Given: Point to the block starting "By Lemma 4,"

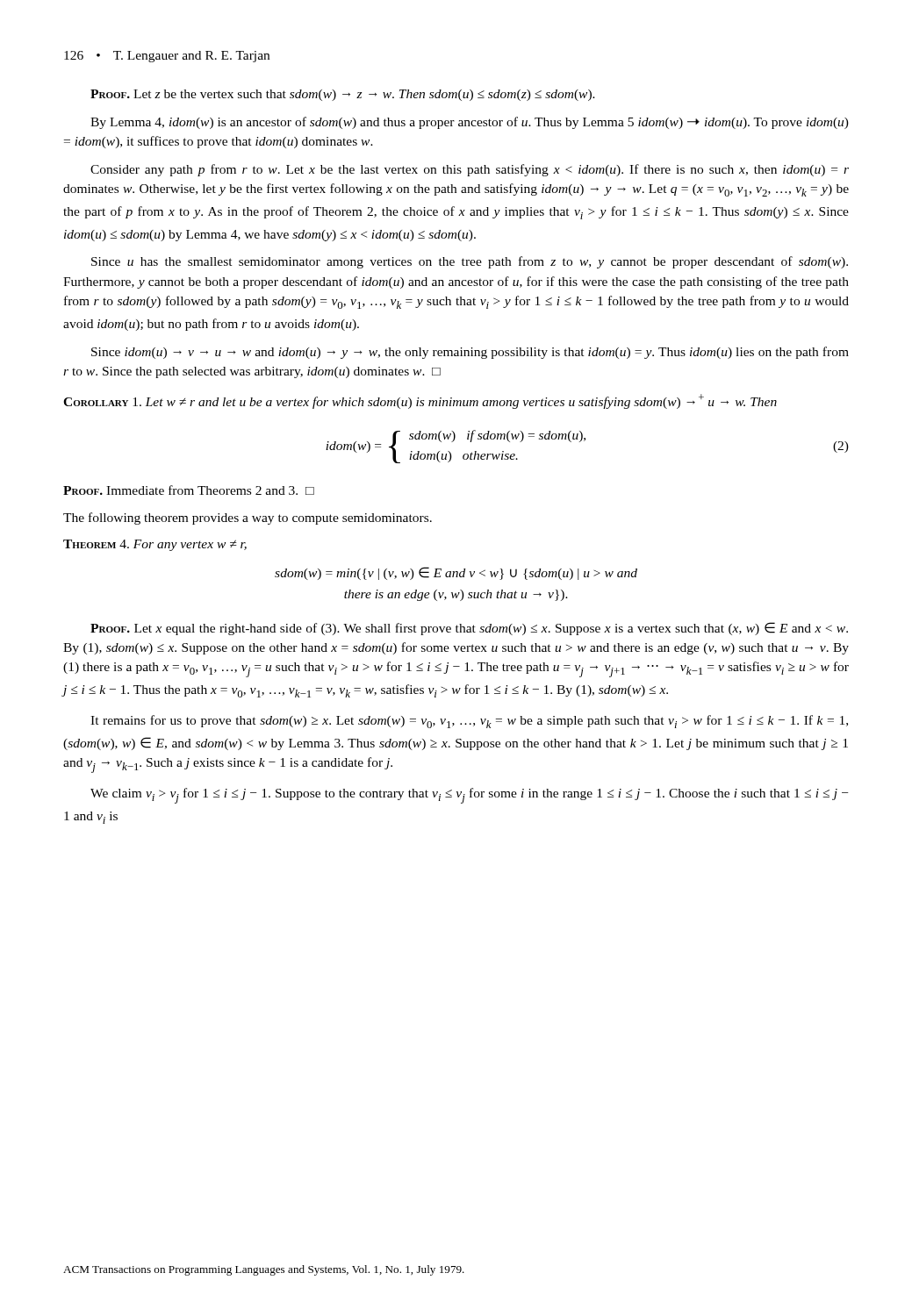Looking at the screenshot, I should [x=456, y=132].
